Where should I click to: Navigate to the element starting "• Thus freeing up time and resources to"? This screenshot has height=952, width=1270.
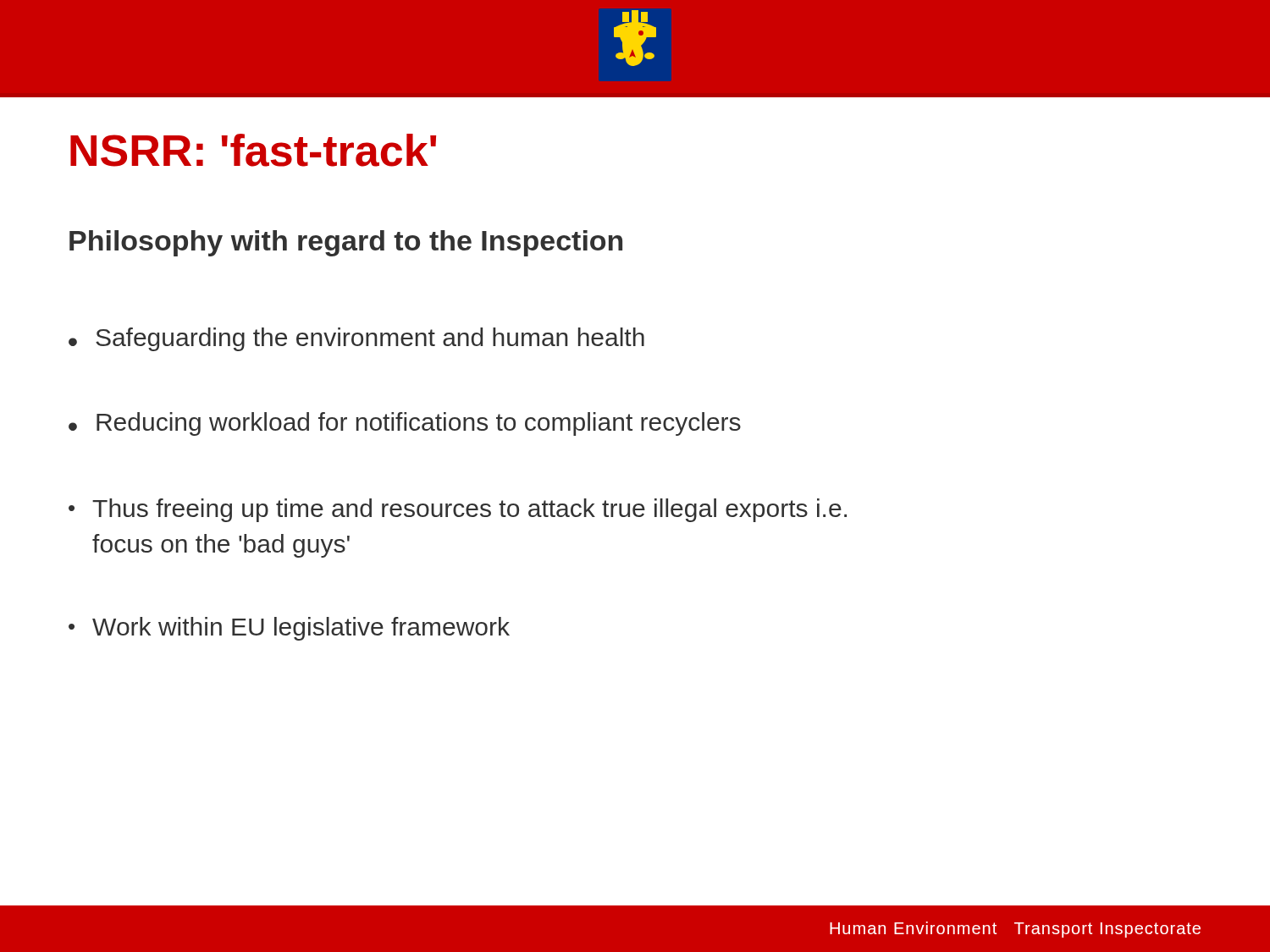coord(635,526)
